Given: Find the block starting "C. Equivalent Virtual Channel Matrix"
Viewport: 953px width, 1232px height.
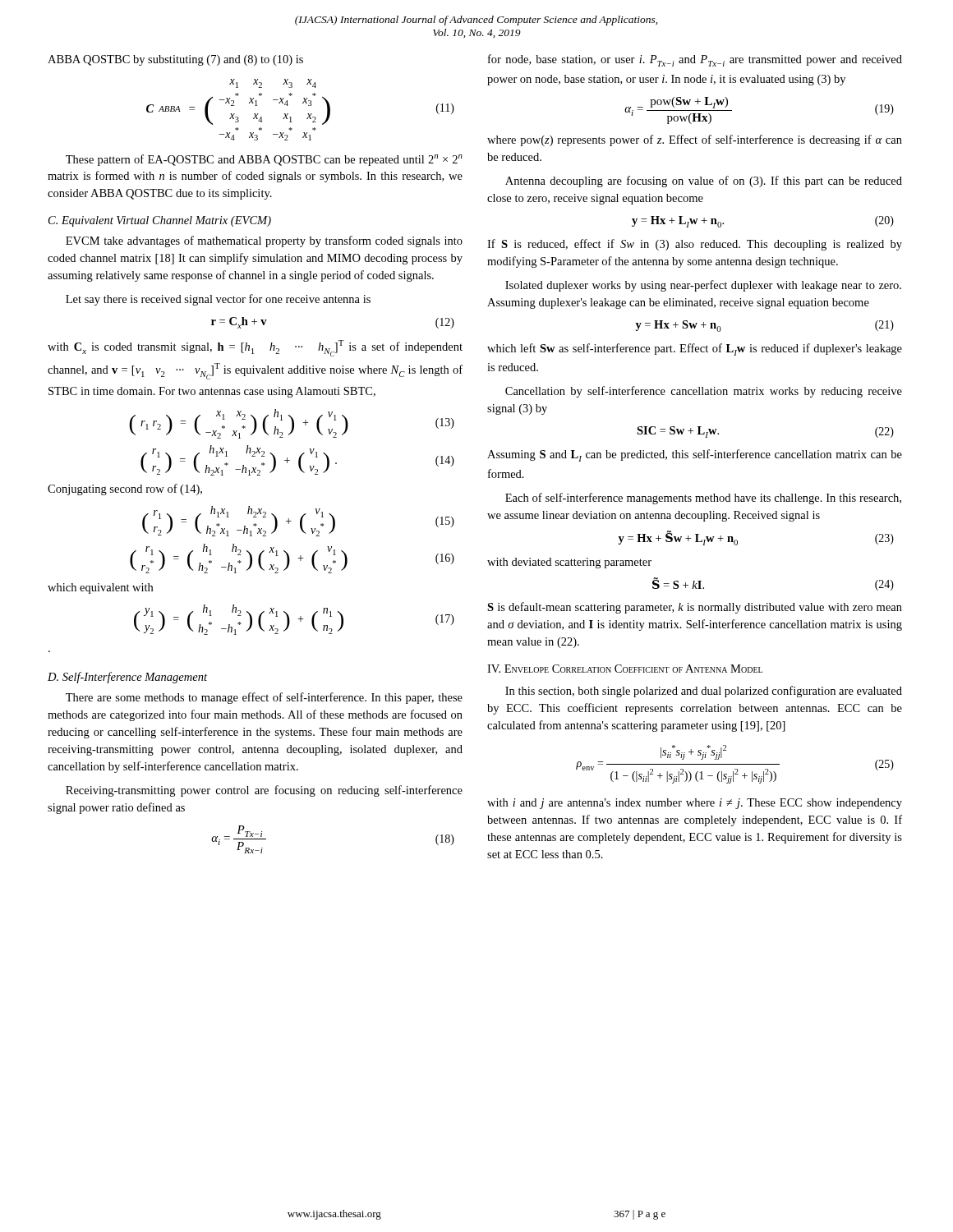Looking at the screenshot, I should (x=255, y=221).
